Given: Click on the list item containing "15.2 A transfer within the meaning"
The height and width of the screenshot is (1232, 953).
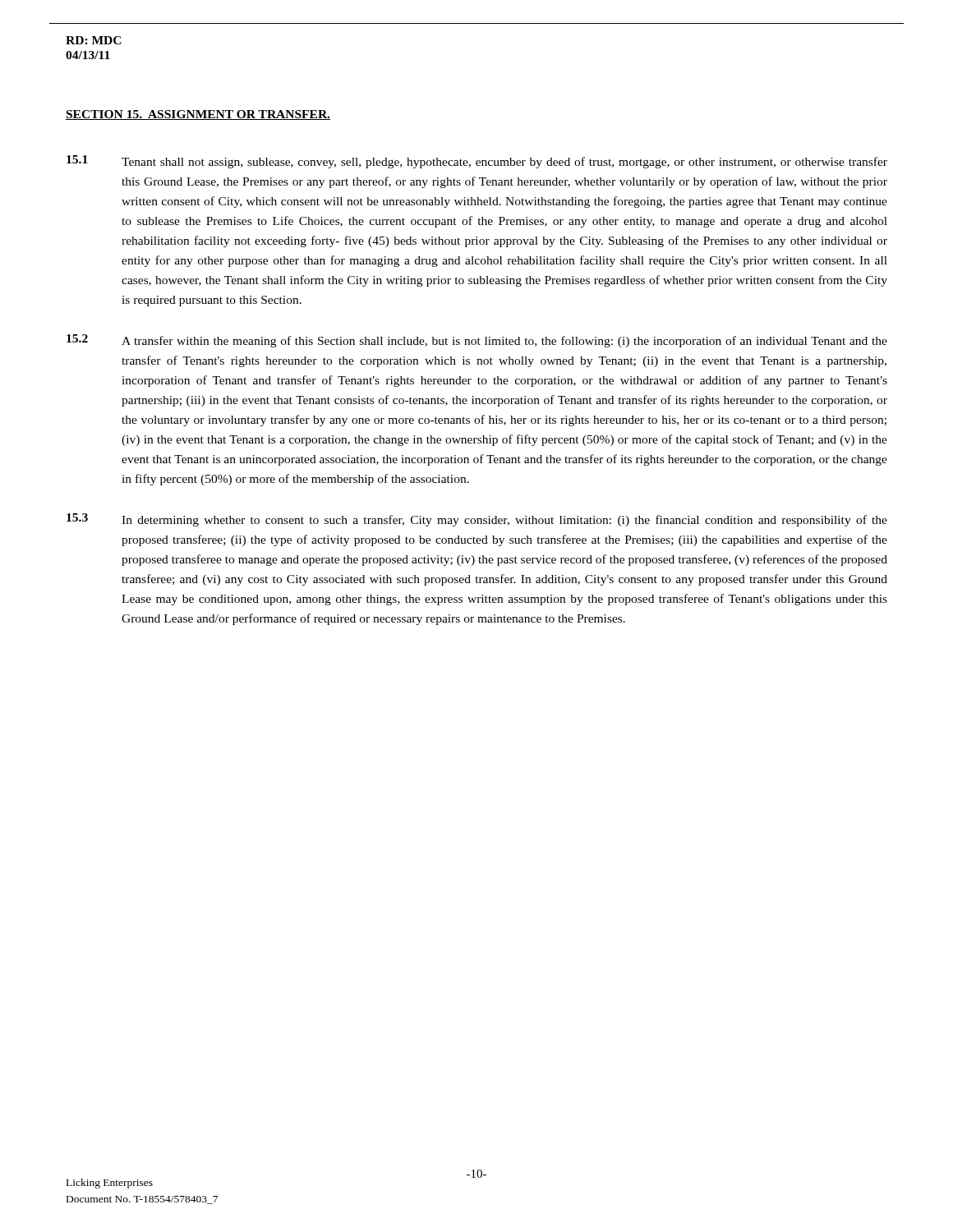Looking at the screenshot, I should [476, 410].
